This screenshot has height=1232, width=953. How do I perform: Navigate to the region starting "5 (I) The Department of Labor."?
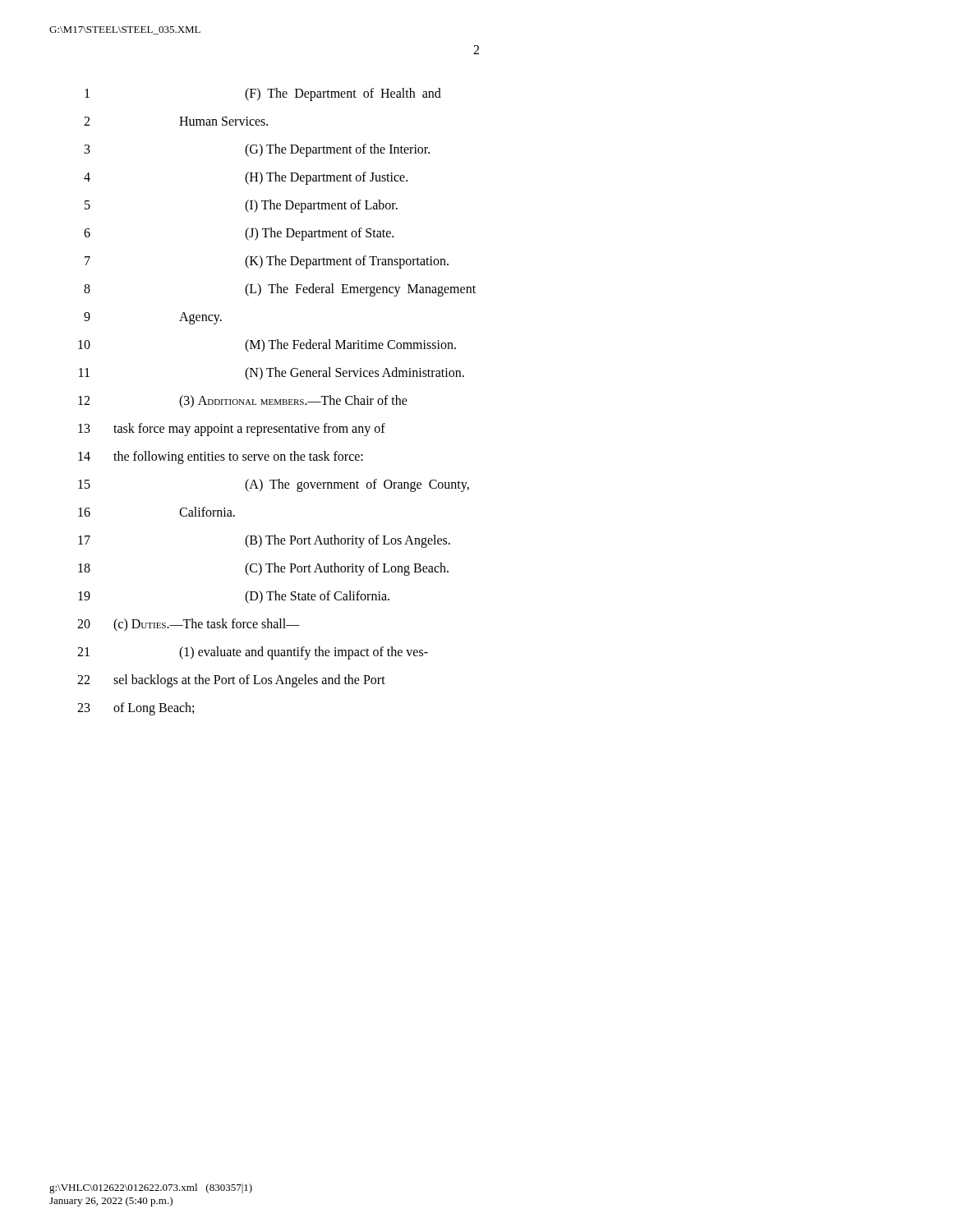(x=241, y=206)
